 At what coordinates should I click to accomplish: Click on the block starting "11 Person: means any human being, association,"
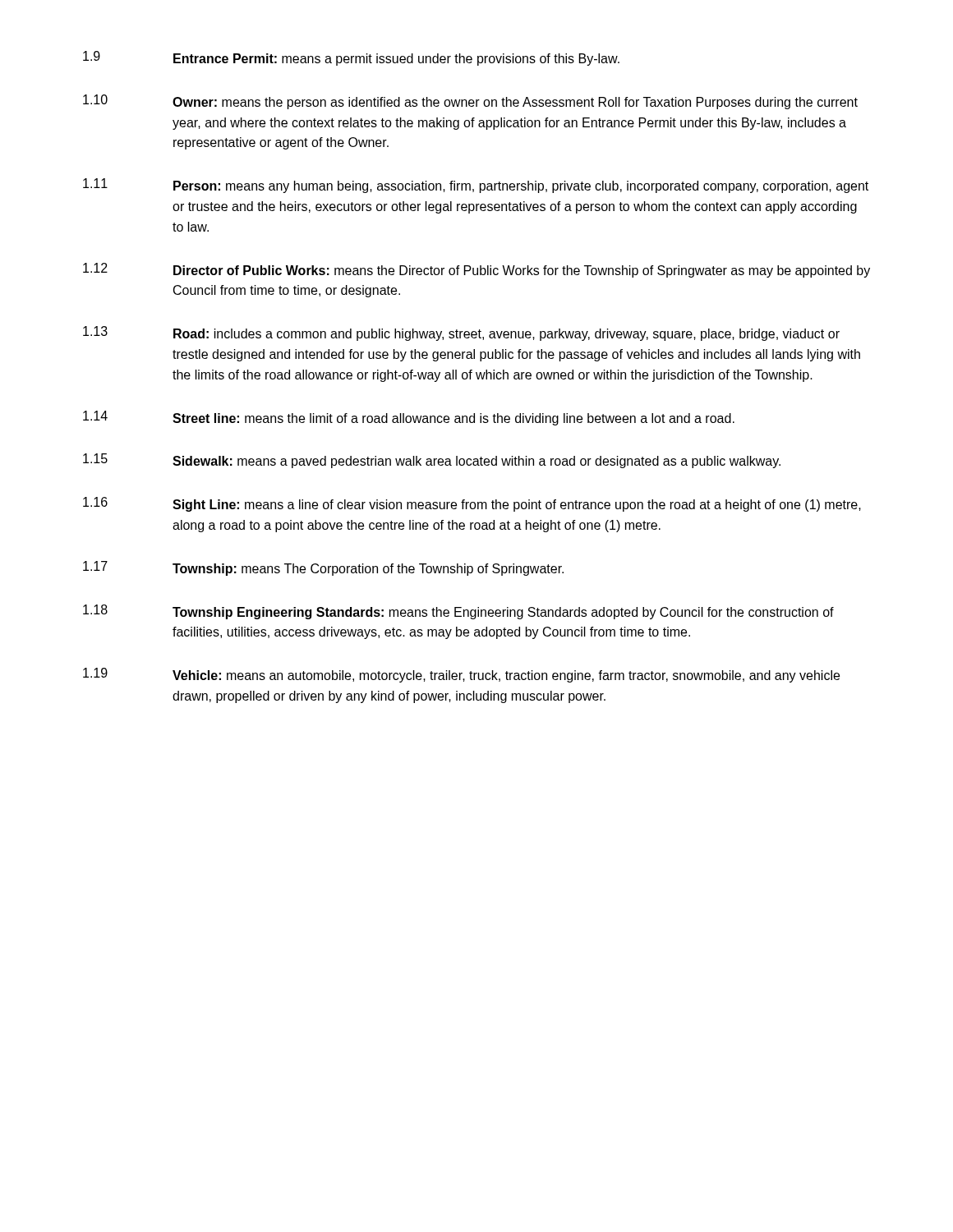tap(476, 207)
